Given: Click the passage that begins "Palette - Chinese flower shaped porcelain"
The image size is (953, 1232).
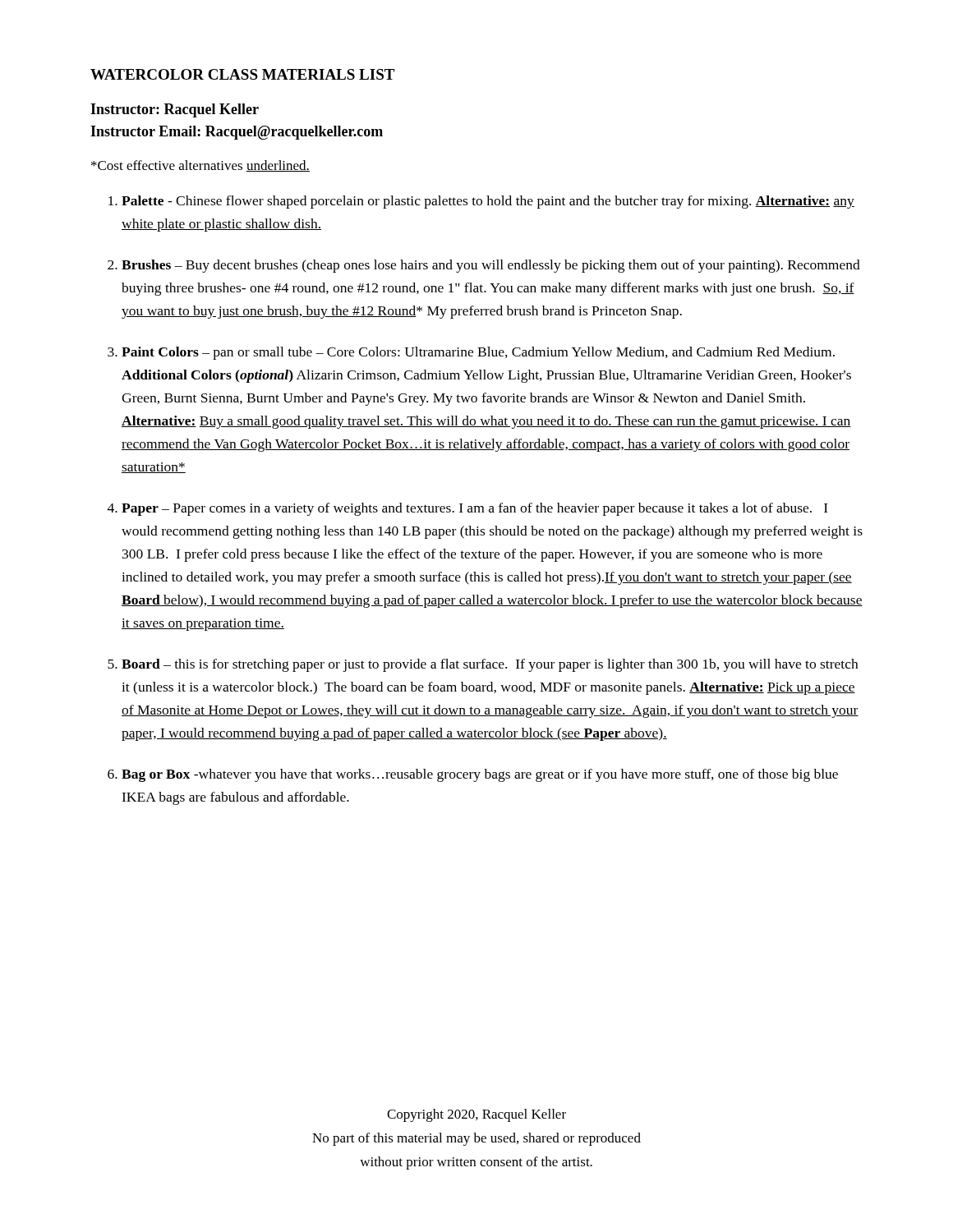Looking at the screenshot, I should [x=488, y=212].
